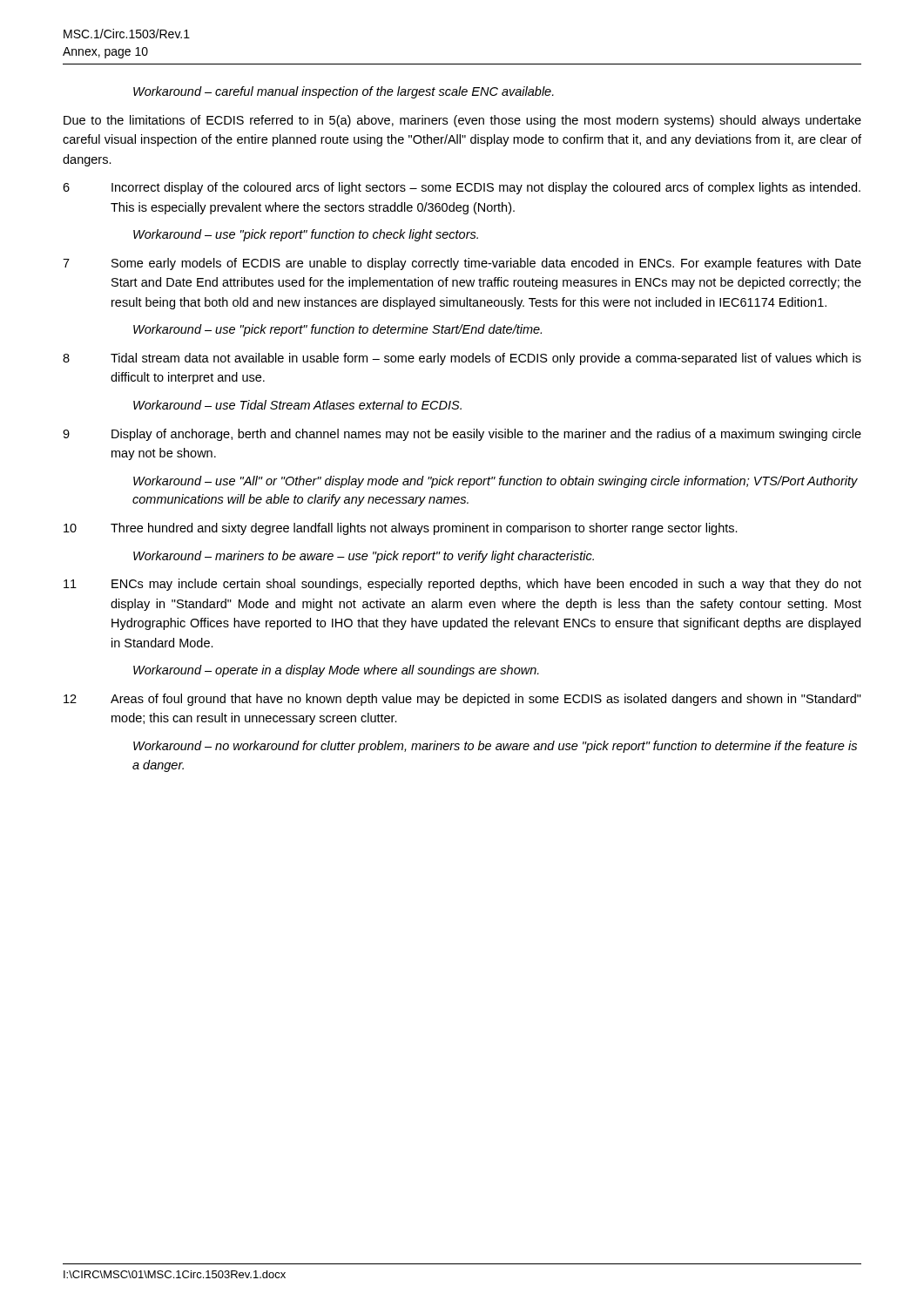Select the text block starting "Due to the limitations of"
The height and width of the screenshot is (1307, 924).
pos(462,140)
